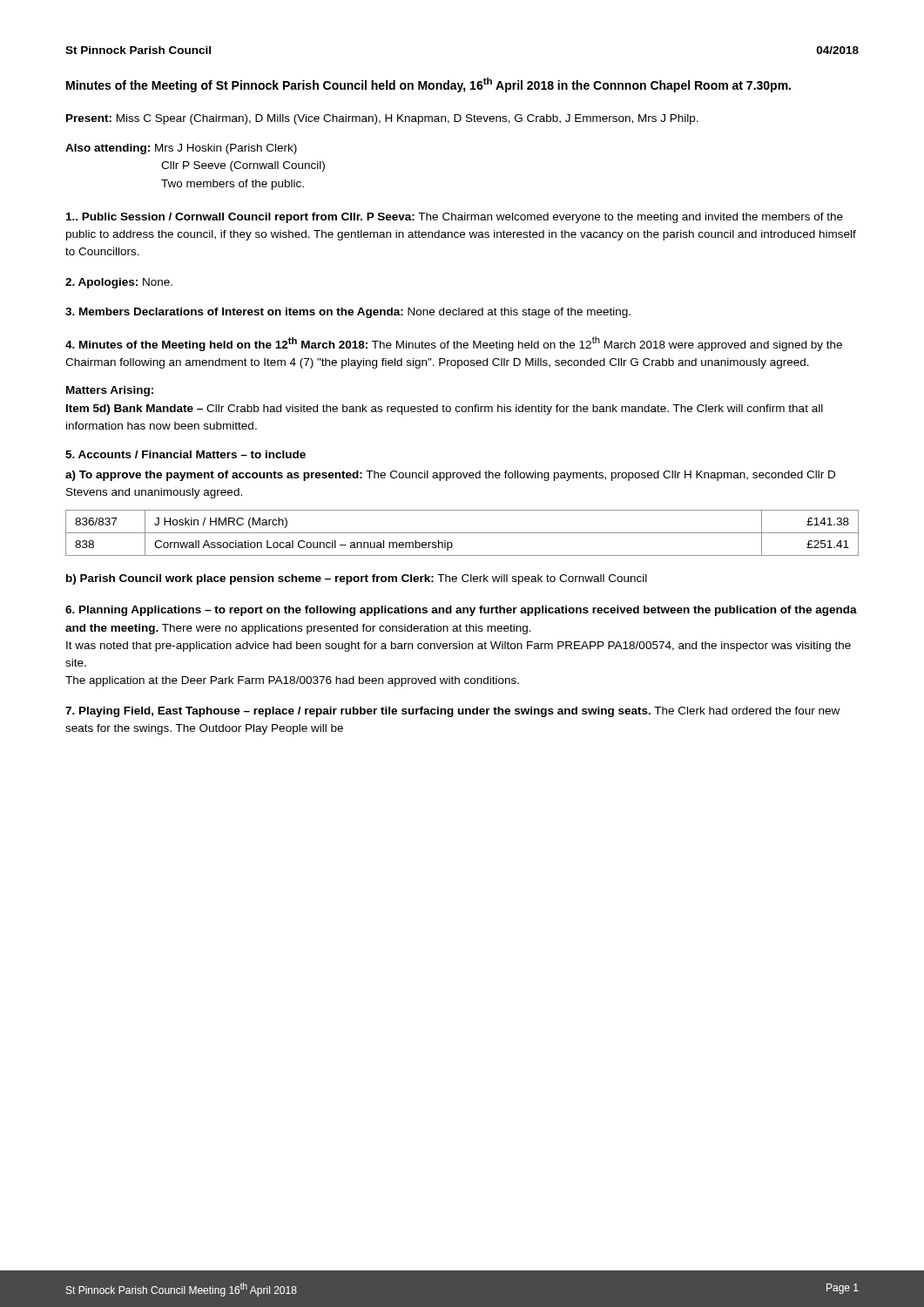Click on the section header containing "Matters Arising:"
The width and height of the screenshot is (924, 1307).
[x=110, y=390]
